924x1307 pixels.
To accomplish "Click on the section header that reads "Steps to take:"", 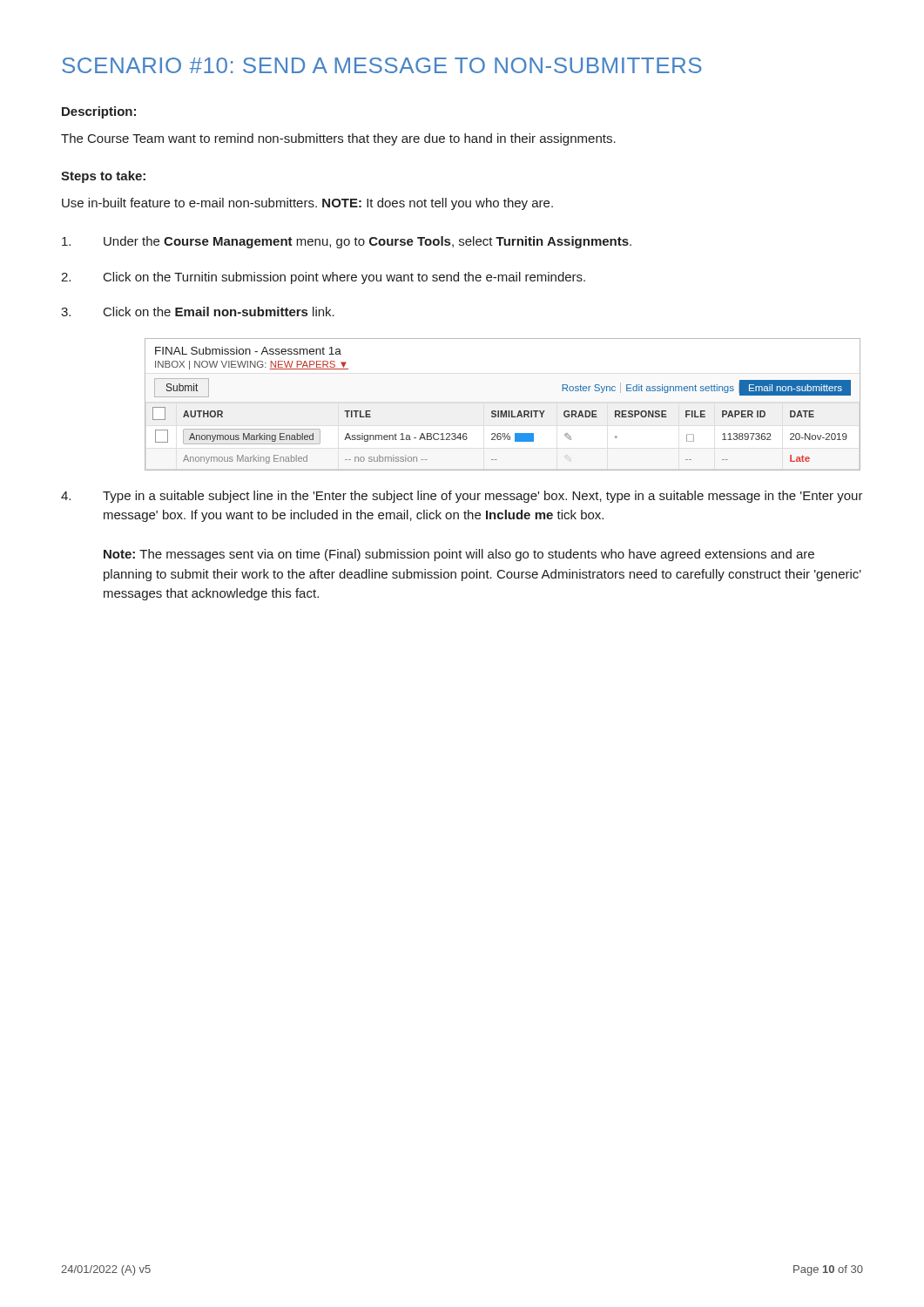I will pyautogui.click(x=103, y=177).
